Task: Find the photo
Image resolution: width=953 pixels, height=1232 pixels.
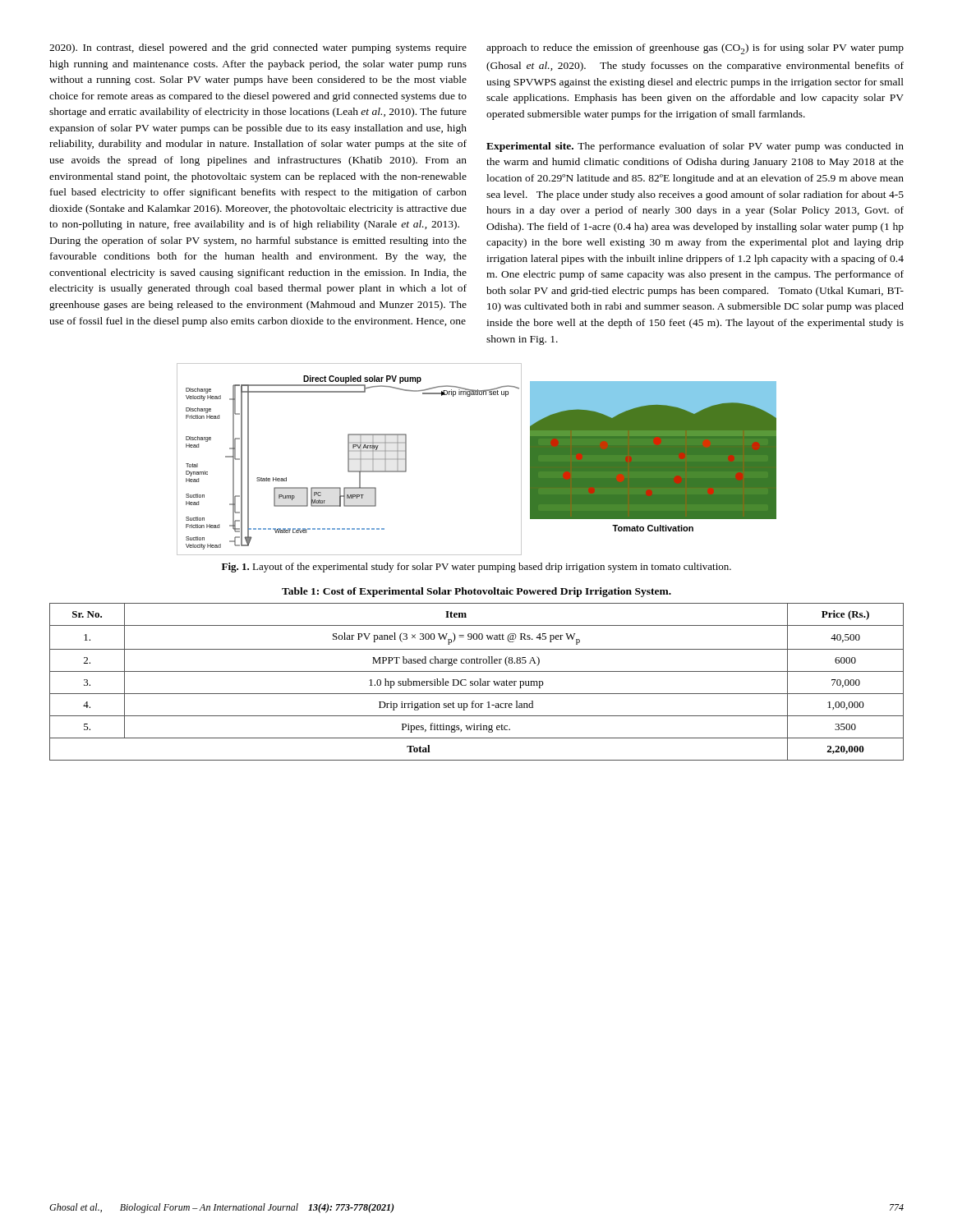Action: click(653, 459)
